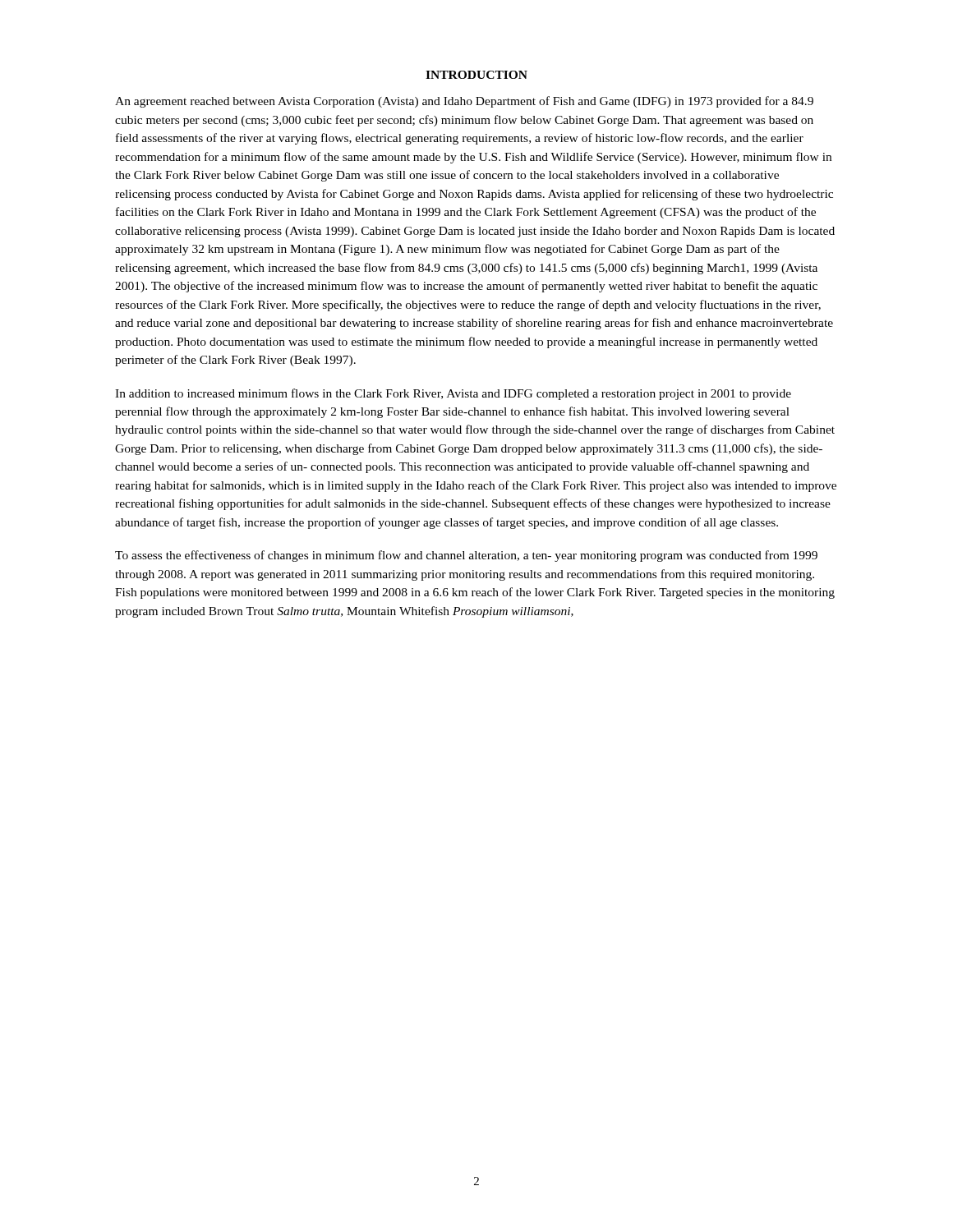The width and height of the screenshot is (953, 1232).
Task: Find the text starting "To assess the effectiveness"
Action: (x=475, y=583)
